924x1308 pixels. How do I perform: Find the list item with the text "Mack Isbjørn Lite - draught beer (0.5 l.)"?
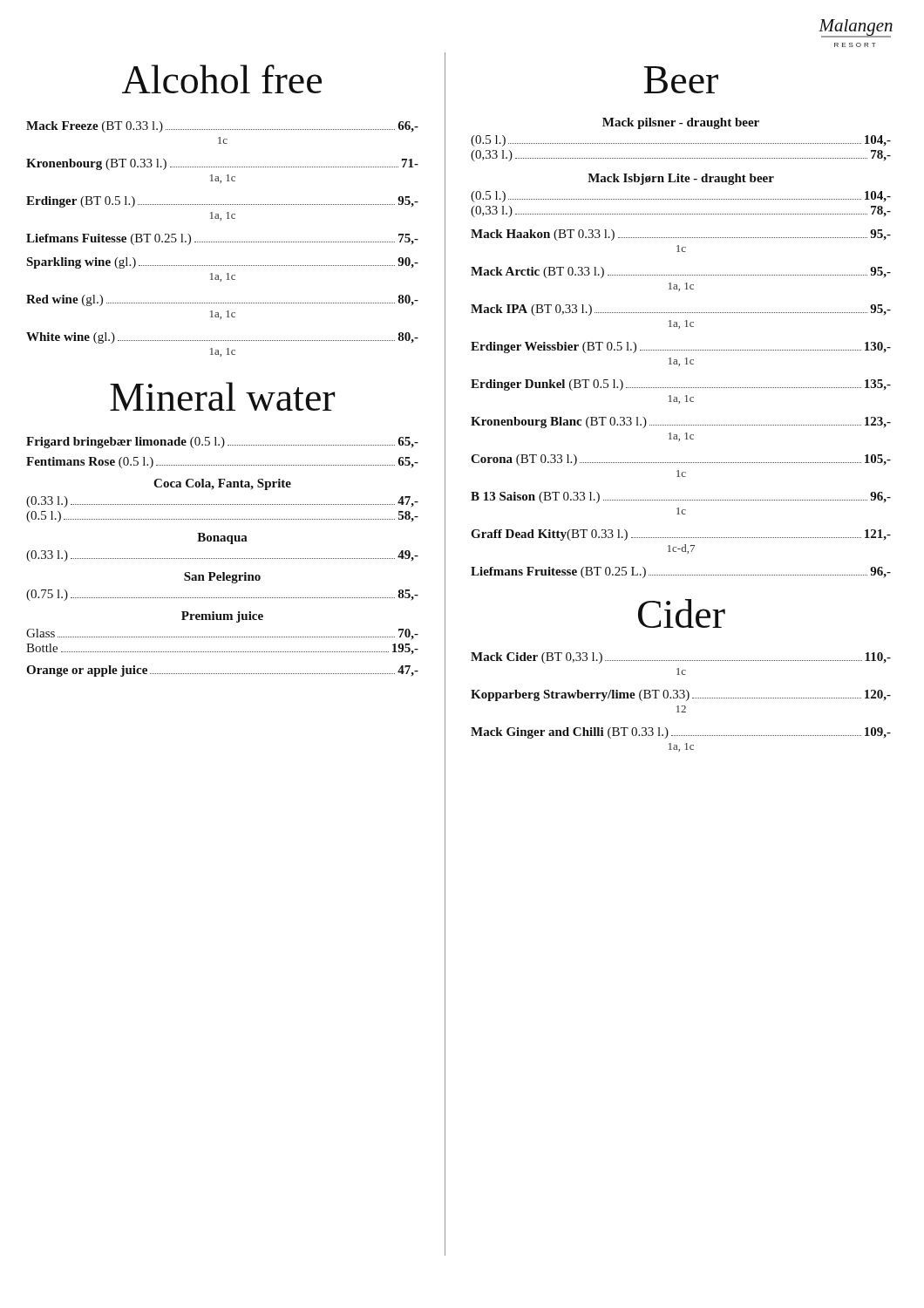click(681, 194)
